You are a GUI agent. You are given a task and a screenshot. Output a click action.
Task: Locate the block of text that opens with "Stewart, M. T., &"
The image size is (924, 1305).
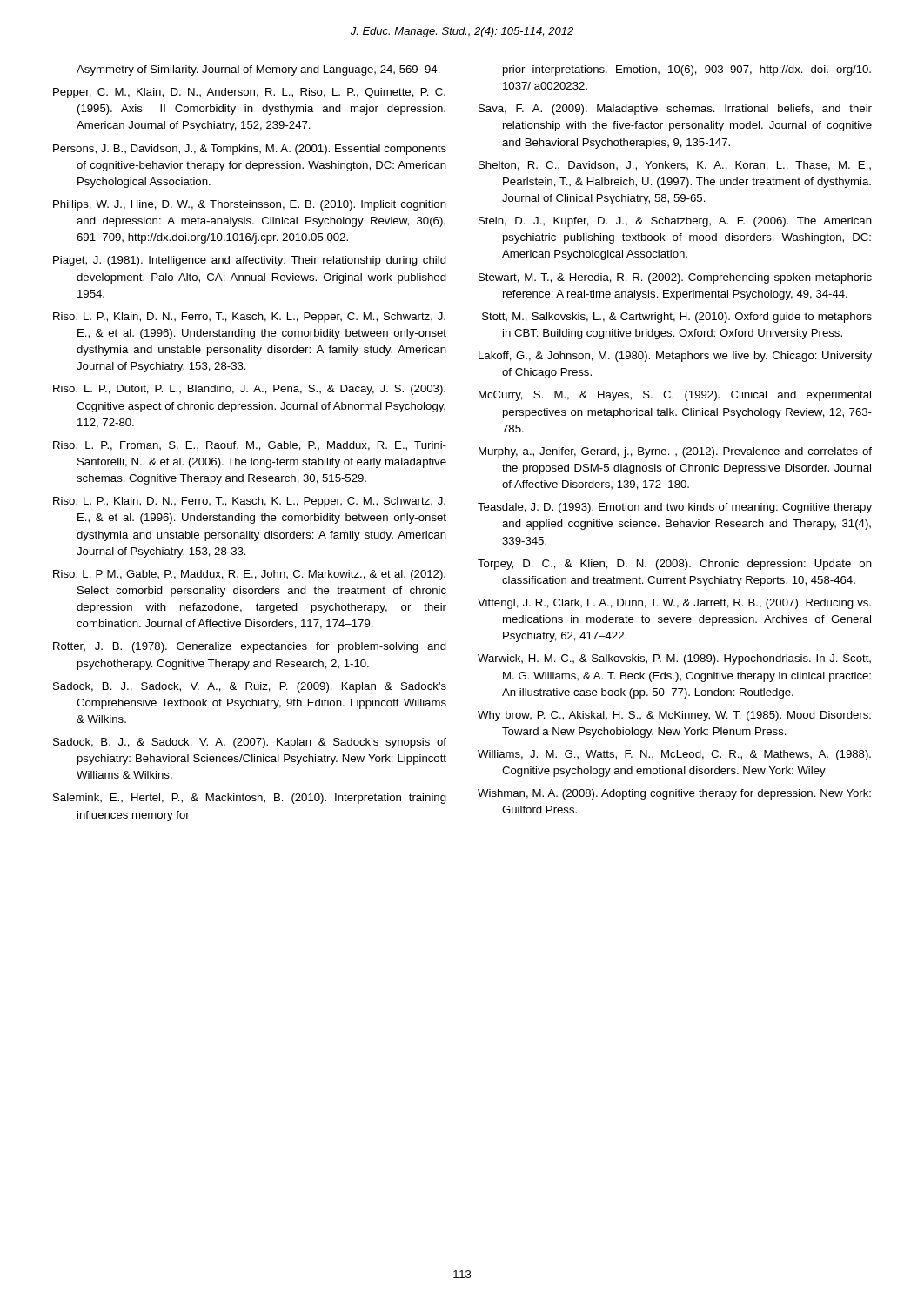pos(675,285)
